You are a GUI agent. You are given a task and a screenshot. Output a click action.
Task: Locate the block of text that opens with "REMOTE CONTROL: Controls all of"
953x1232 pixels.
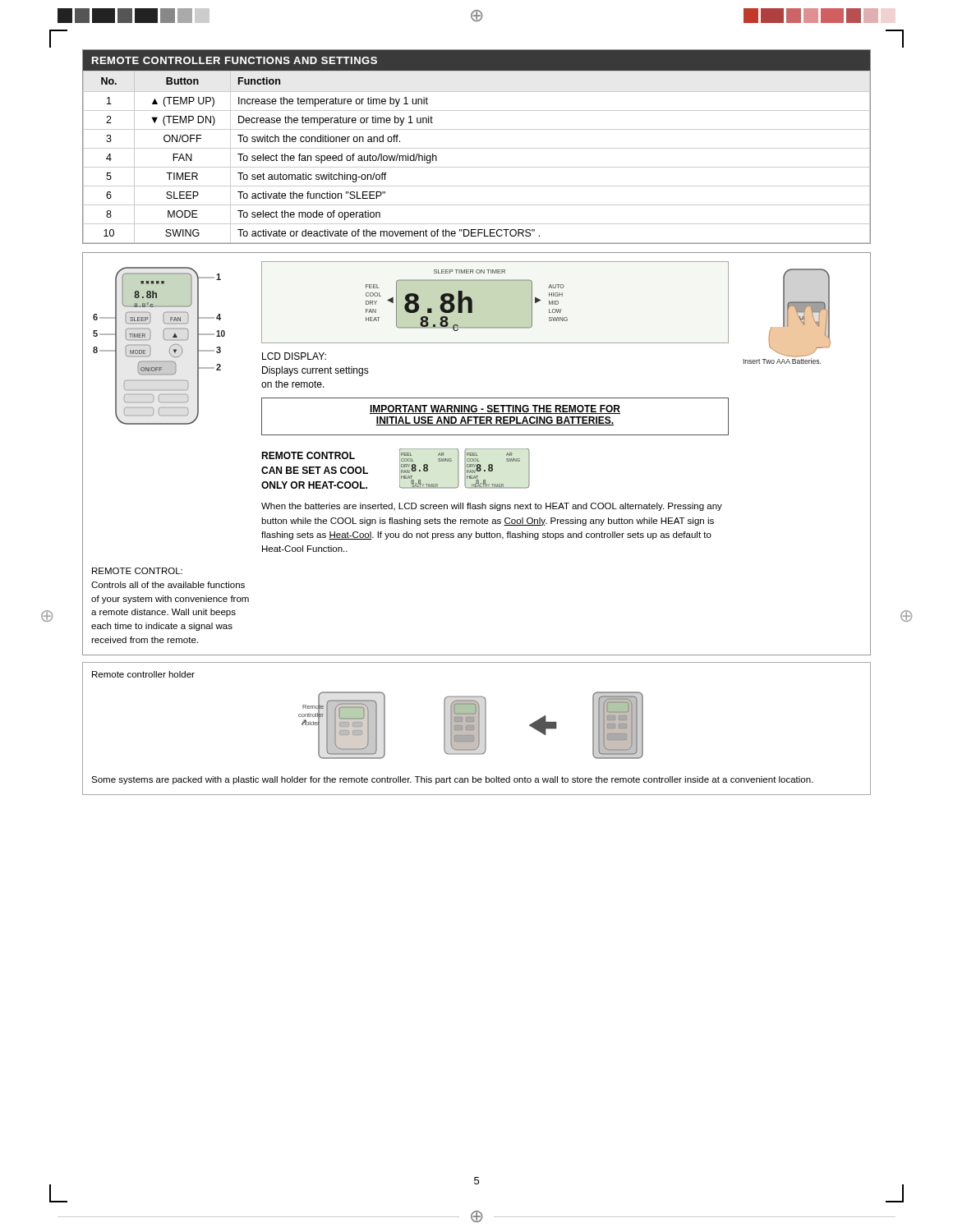click(170, 605)
